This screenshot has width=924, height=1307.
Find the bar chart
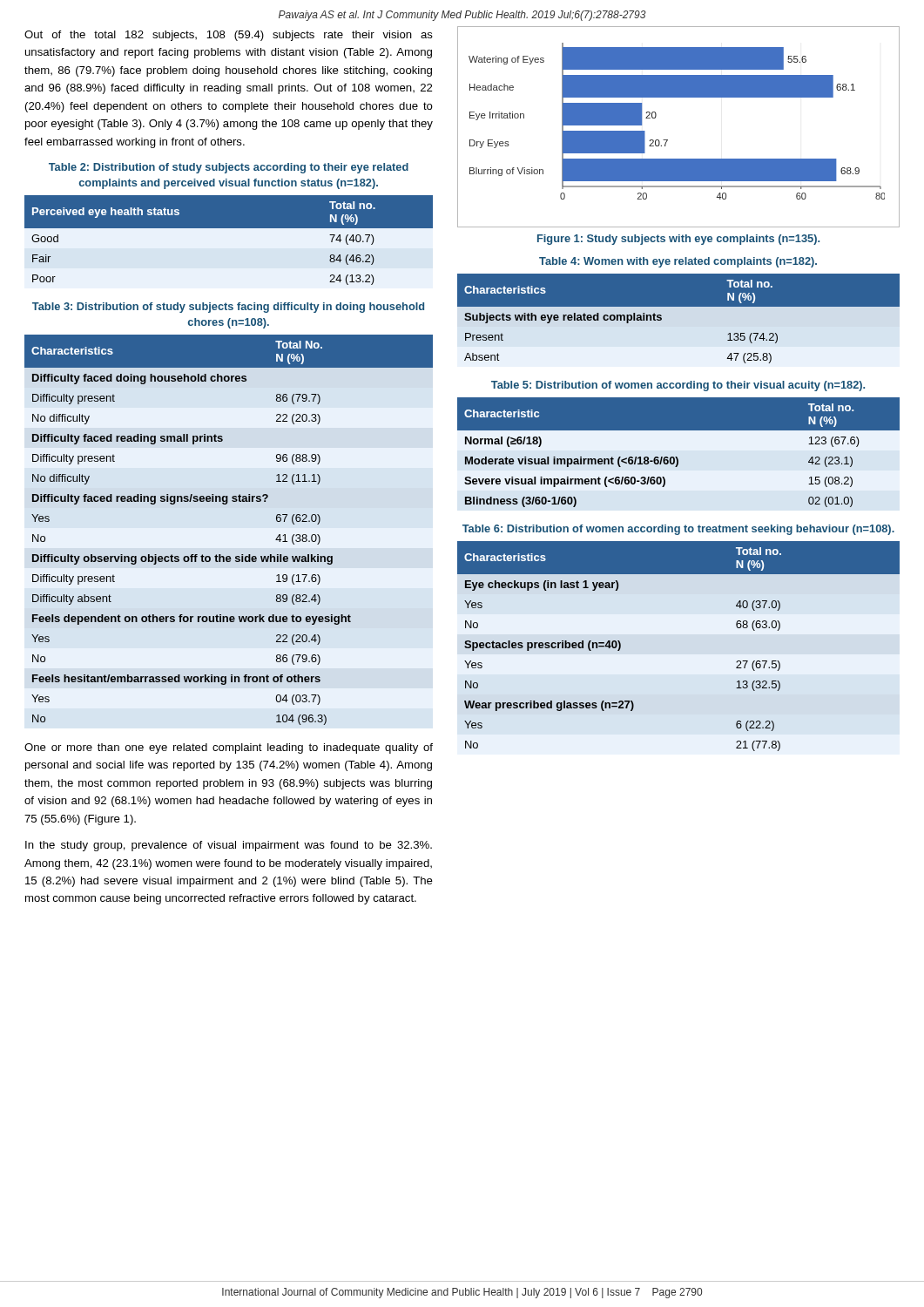point(678,127)
